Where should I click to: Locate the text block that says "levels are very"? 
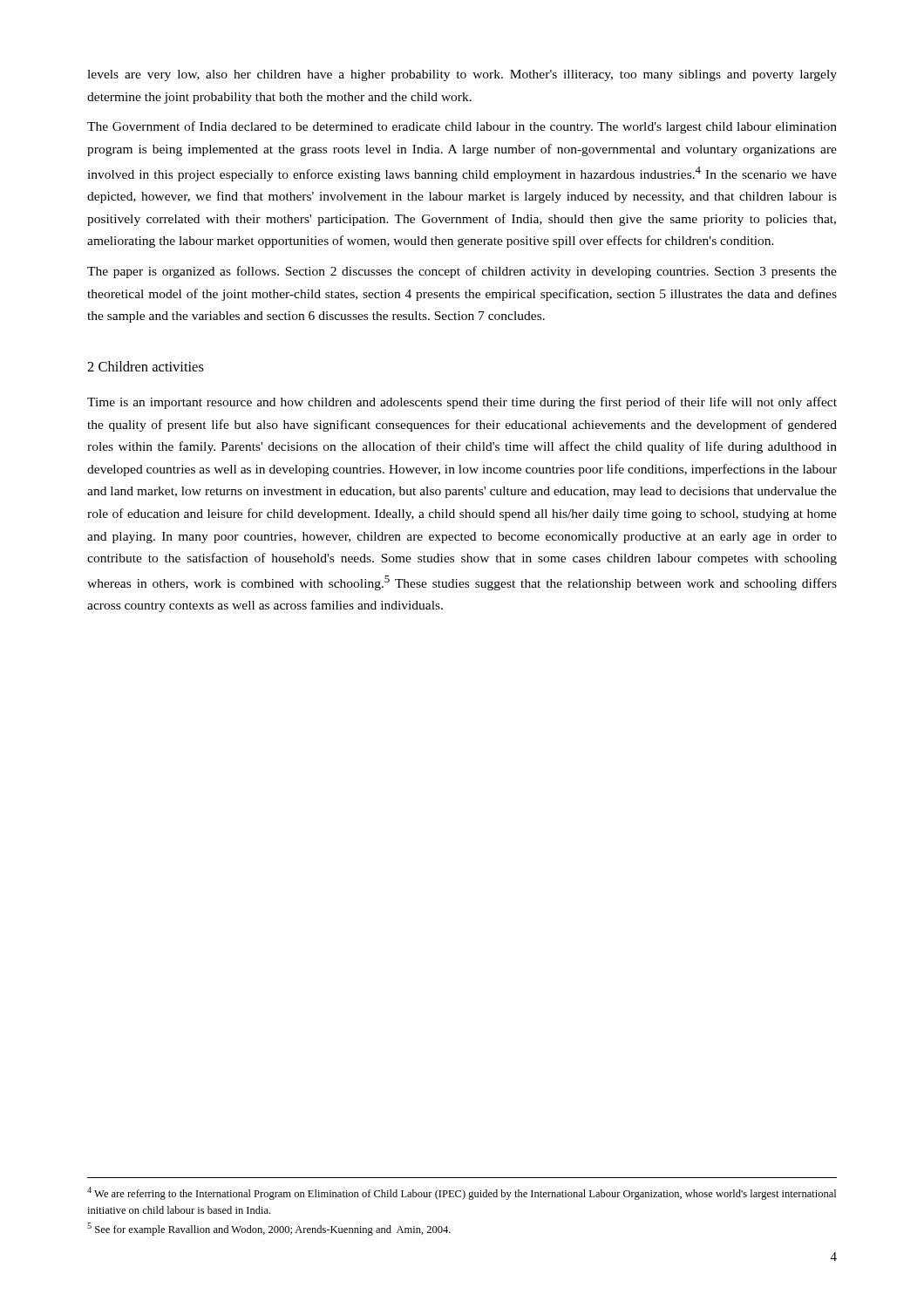(x=462, y=85)
